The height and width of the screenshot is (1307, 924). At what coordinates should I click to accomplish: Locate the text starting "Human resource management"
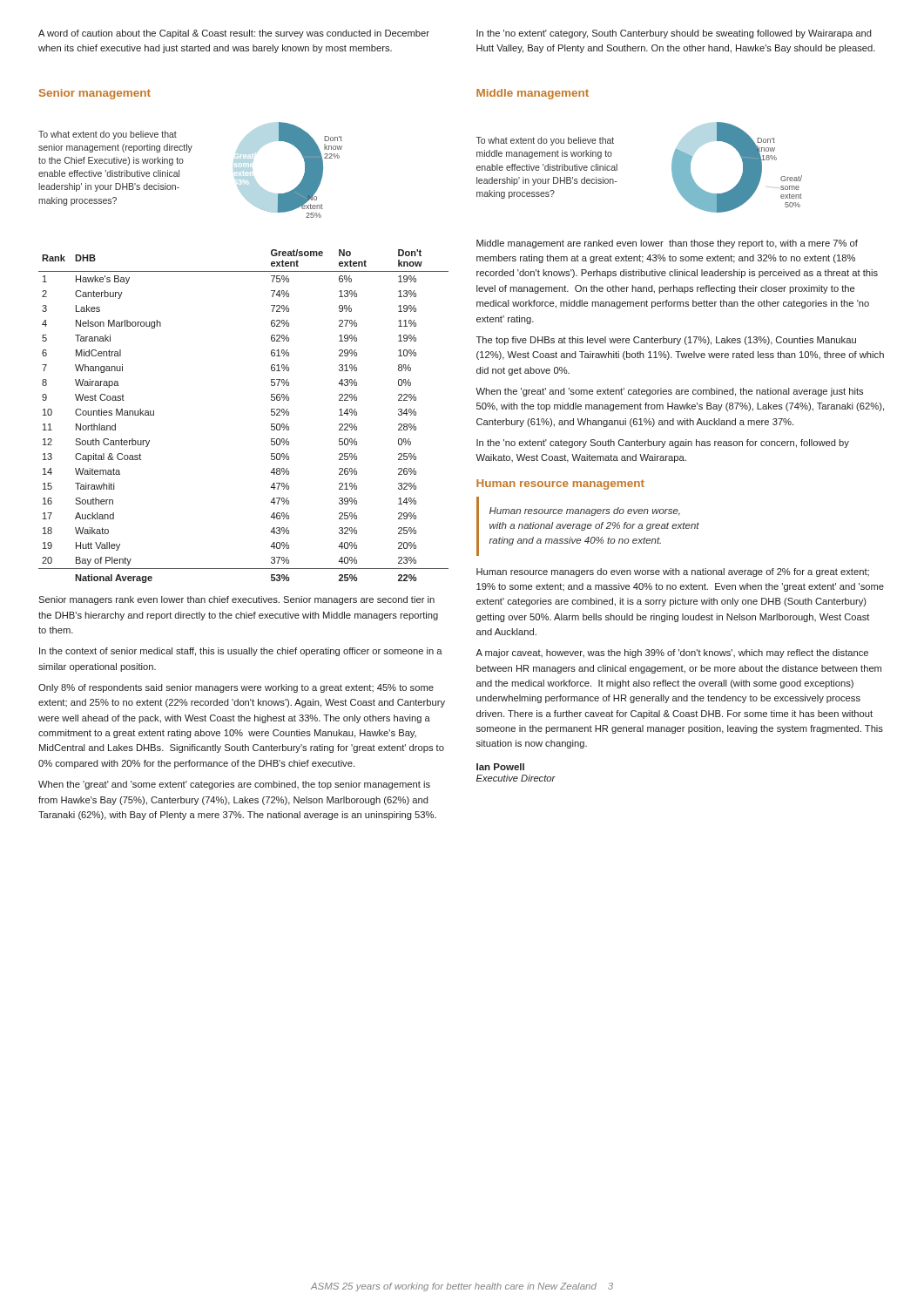[560, 483]
